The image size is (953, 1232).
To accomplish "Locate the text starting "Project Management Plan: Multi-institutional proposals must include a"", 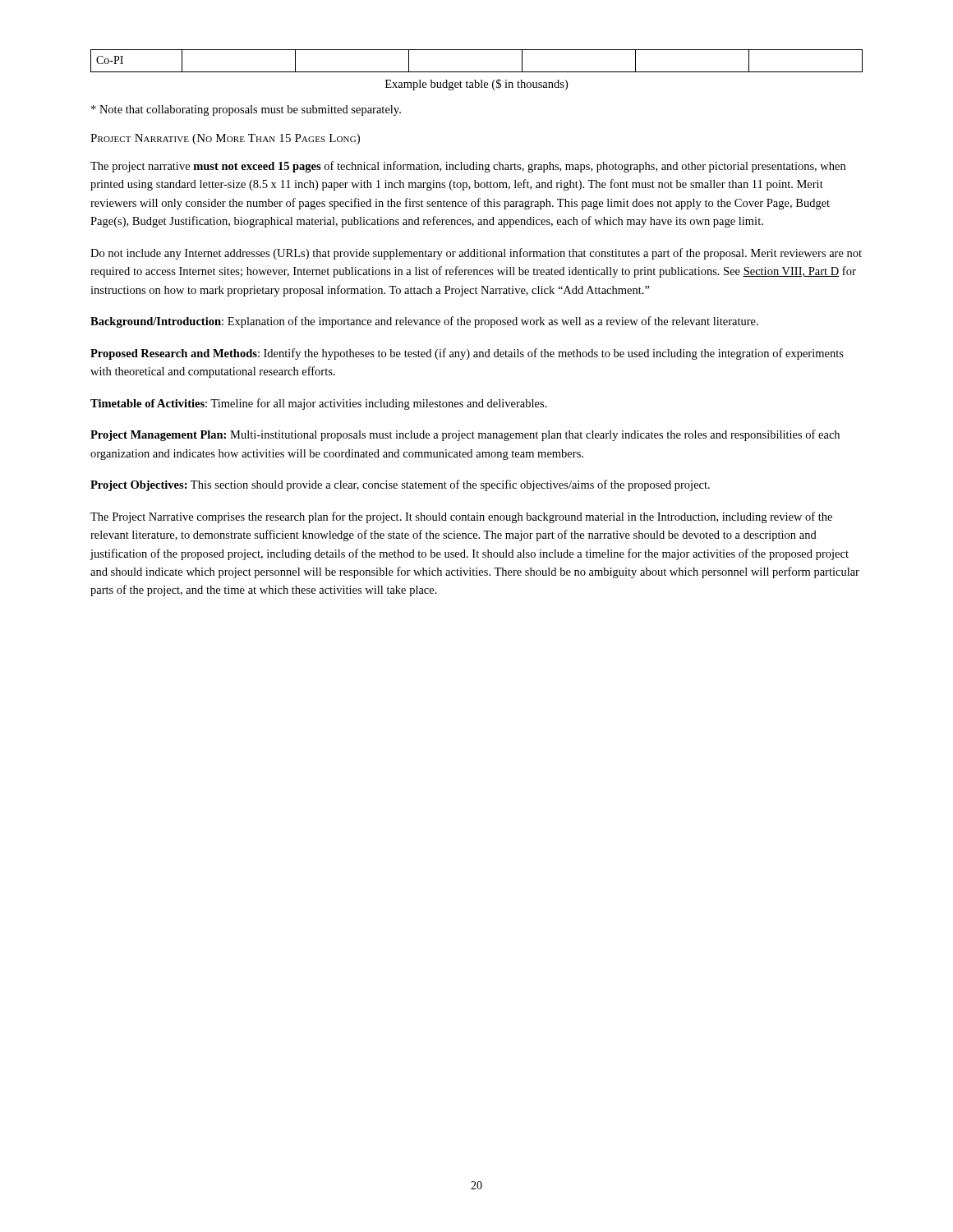I will point(465,444).
